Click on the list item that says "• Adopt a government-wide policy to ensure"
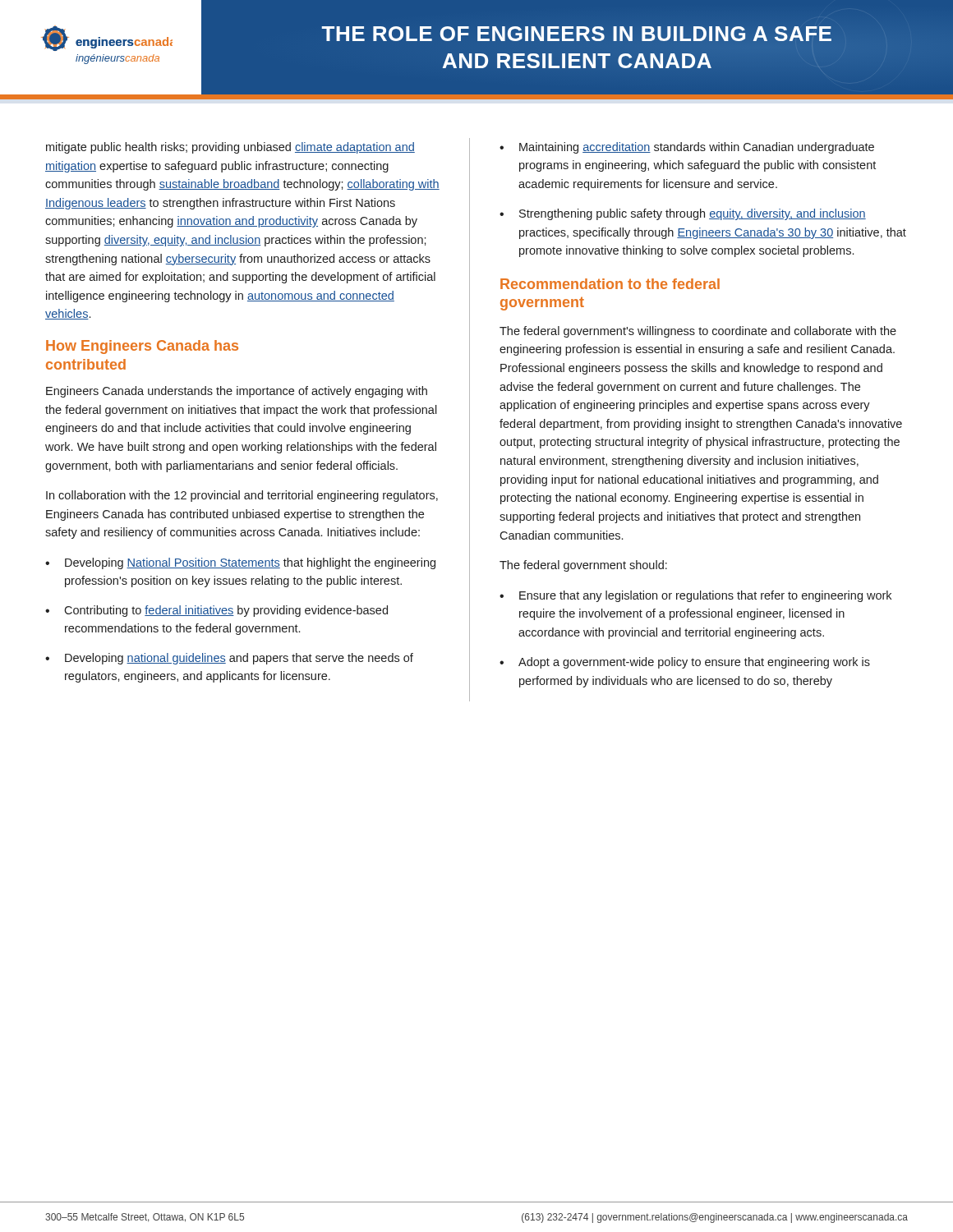The image size is (953, 1232). [x=704, y=672]
